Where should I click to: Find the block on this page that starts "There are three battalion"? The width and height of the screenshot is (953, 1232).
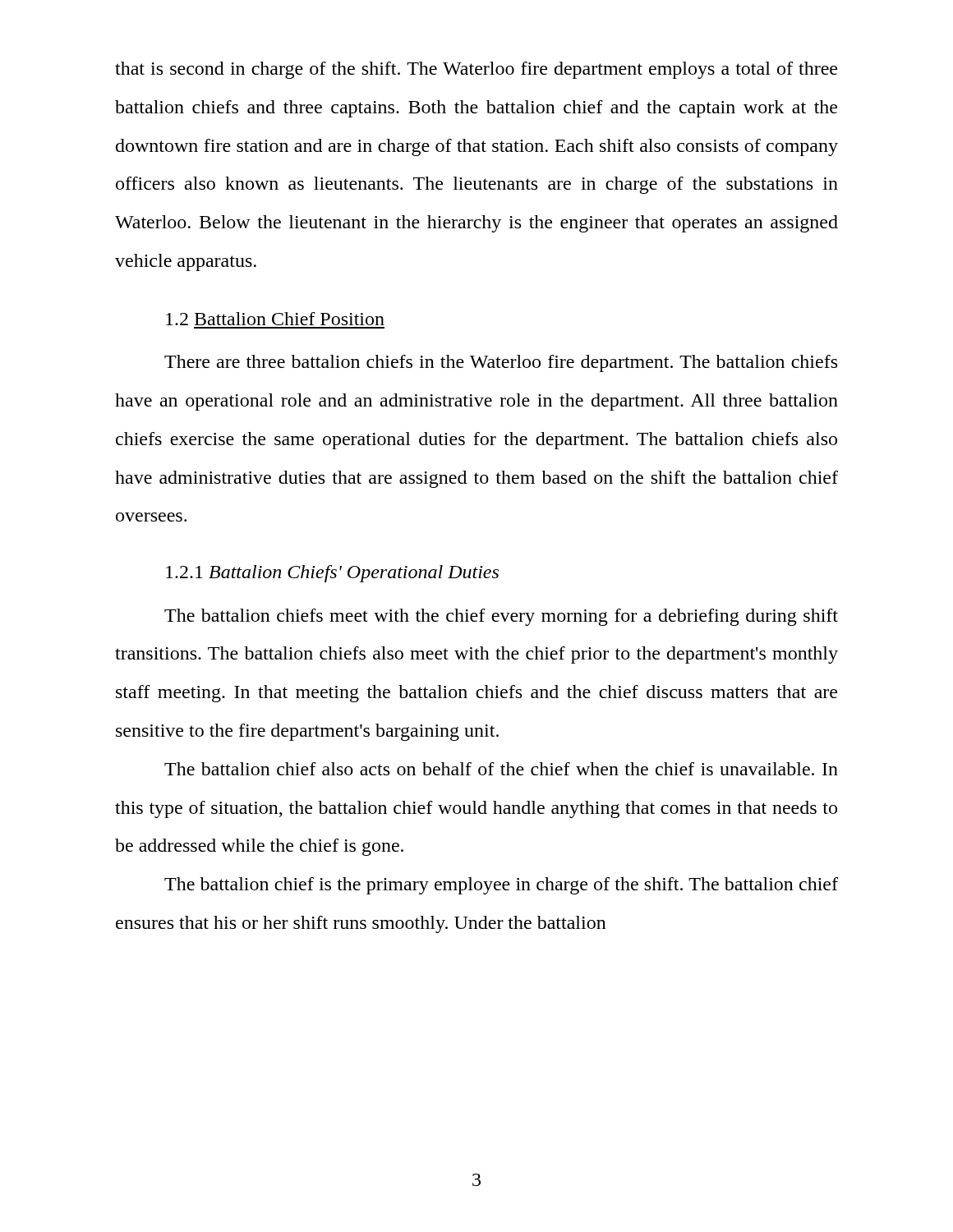[476, 438]
